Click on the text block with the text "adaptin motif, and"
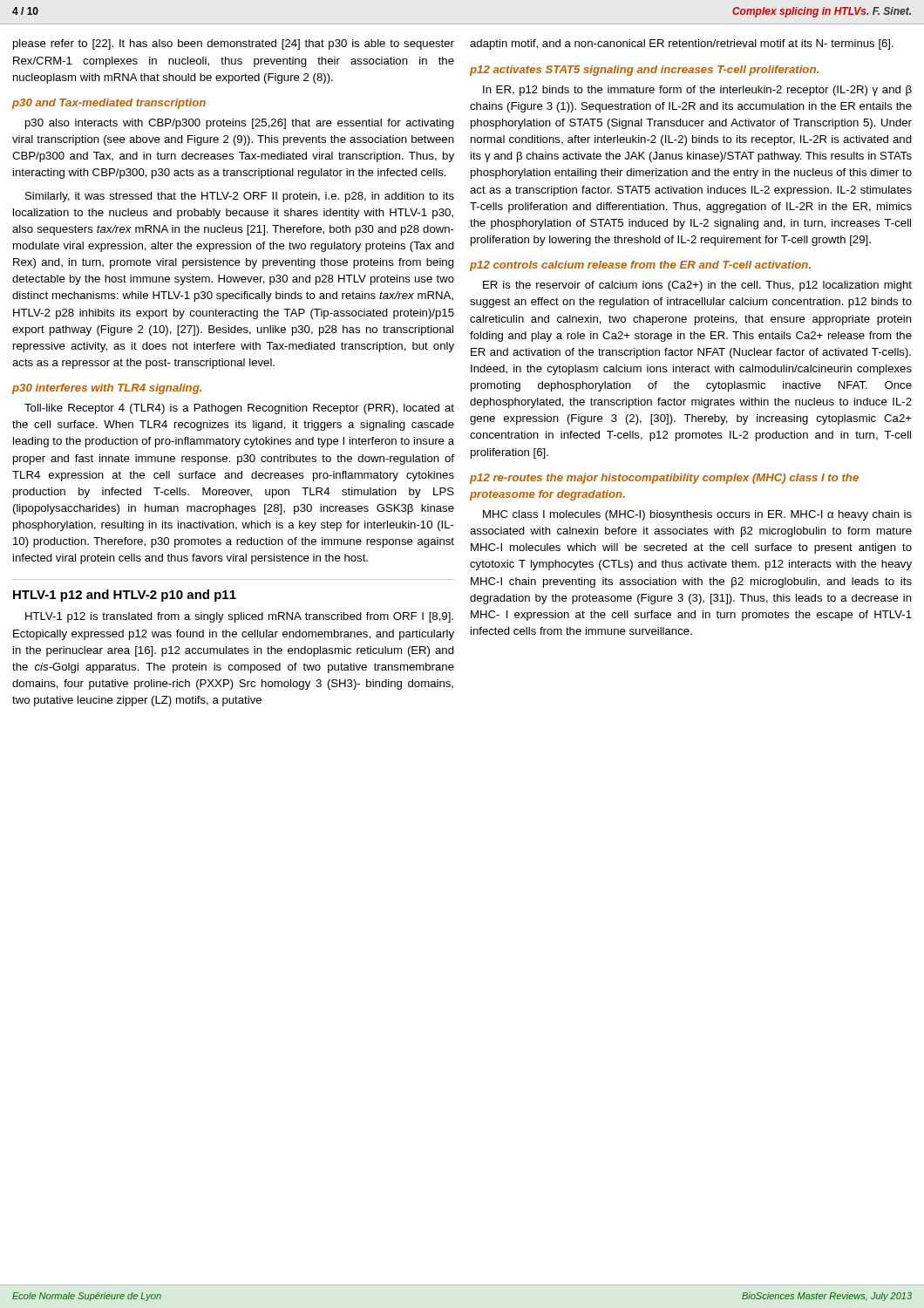This screenshot has height=1308, width=924. pyautogui.click(x=691, y=44)
